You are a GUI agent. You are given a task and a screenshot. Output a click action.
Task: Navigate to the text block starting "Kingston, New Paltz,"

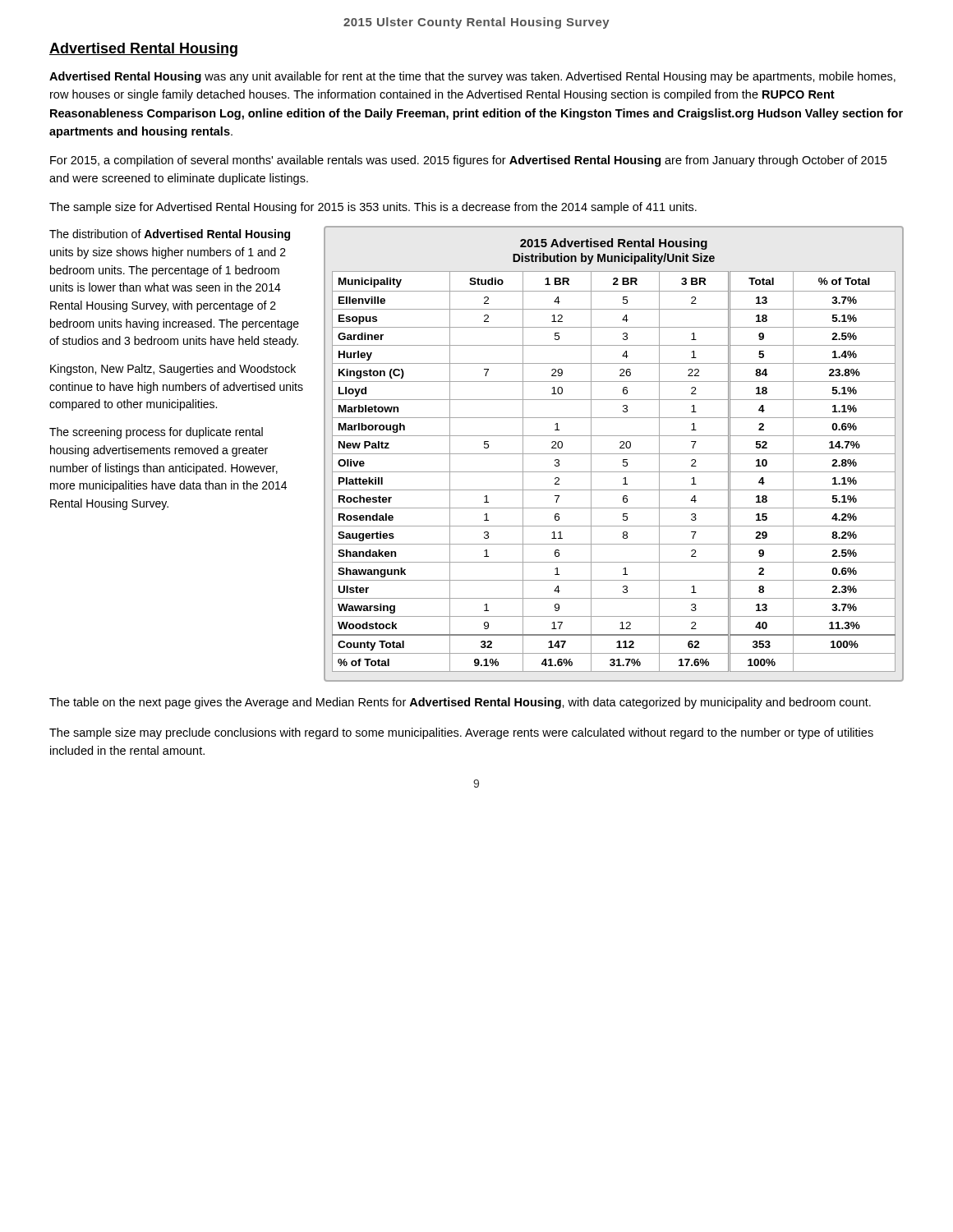176,387
